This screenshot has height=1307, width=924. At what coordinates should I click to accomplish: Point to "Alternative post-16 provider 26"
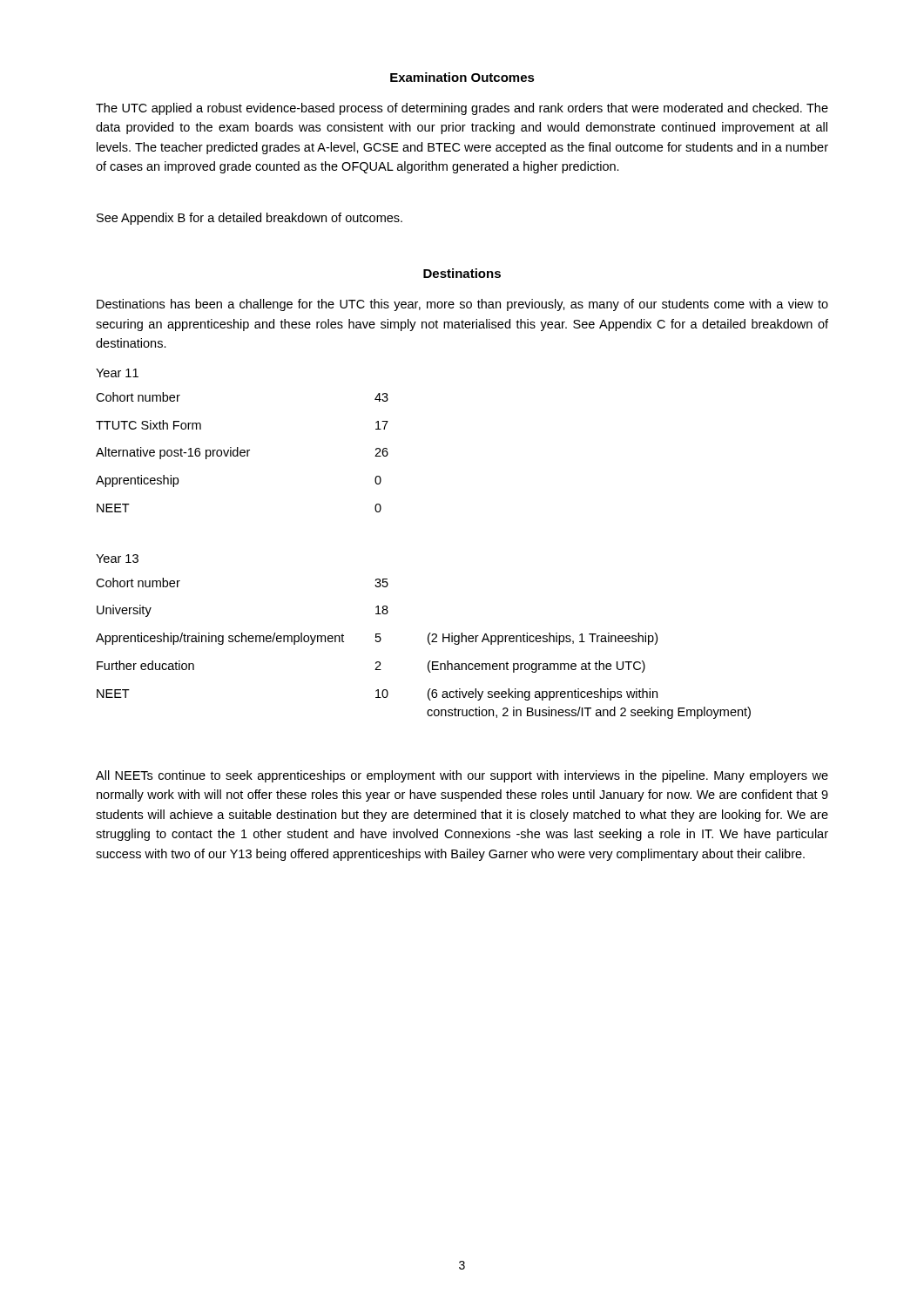(253, 453)
